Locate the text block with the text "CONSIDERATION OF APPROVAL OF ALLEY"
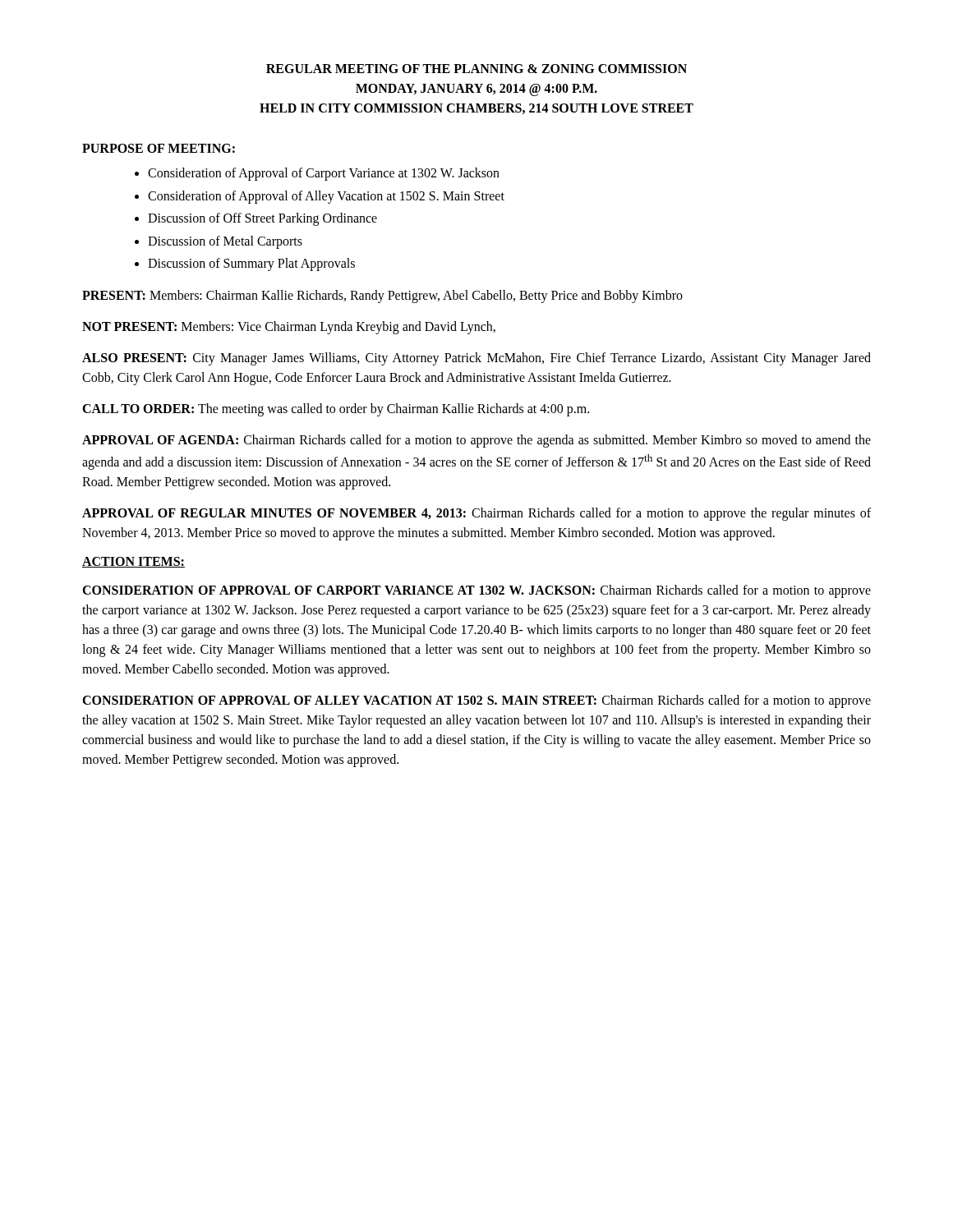The width and height of the screenshot is (953, 1232). 476,730
